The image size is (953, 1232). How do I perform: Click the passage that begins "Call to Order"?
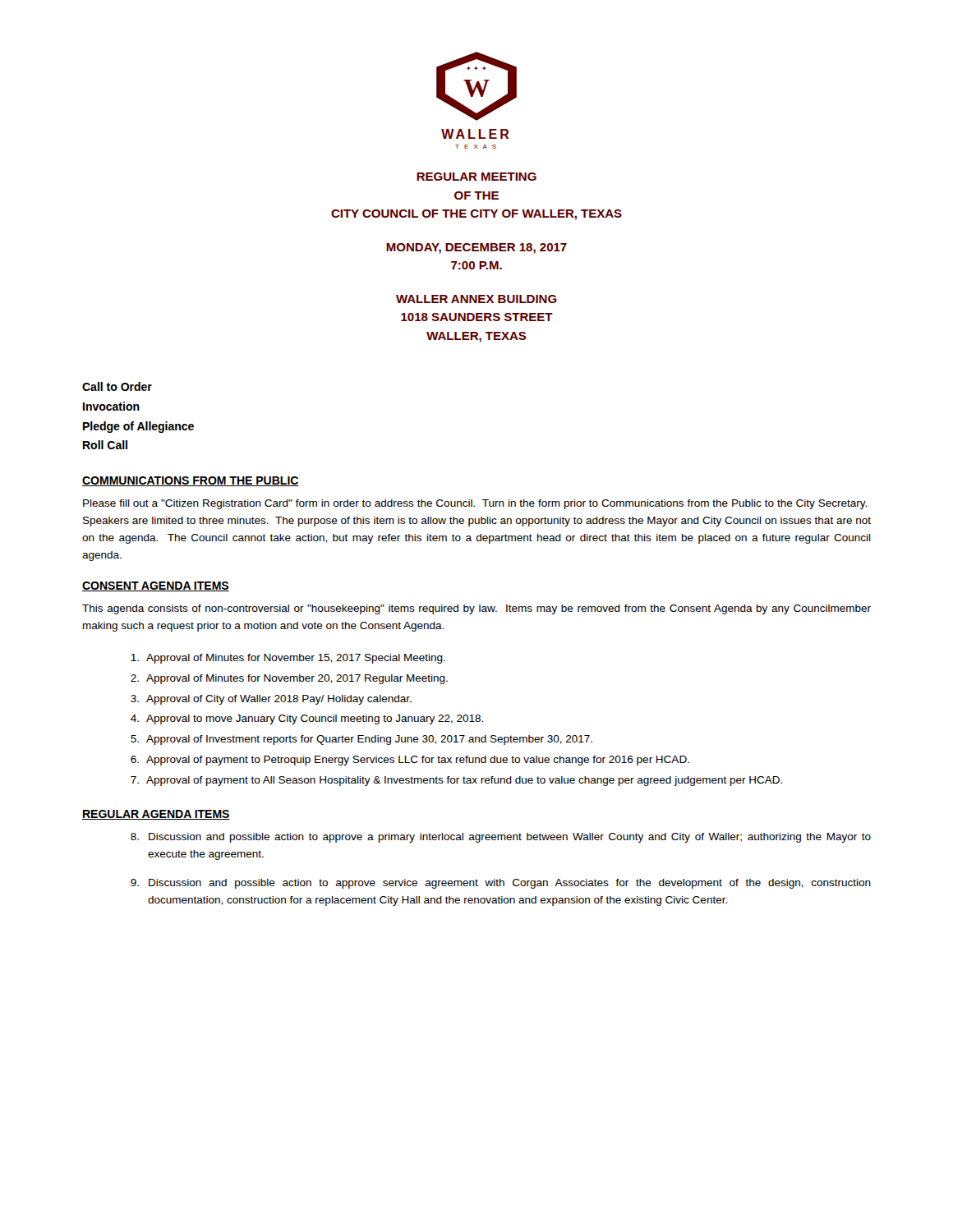tap(138, 416)
